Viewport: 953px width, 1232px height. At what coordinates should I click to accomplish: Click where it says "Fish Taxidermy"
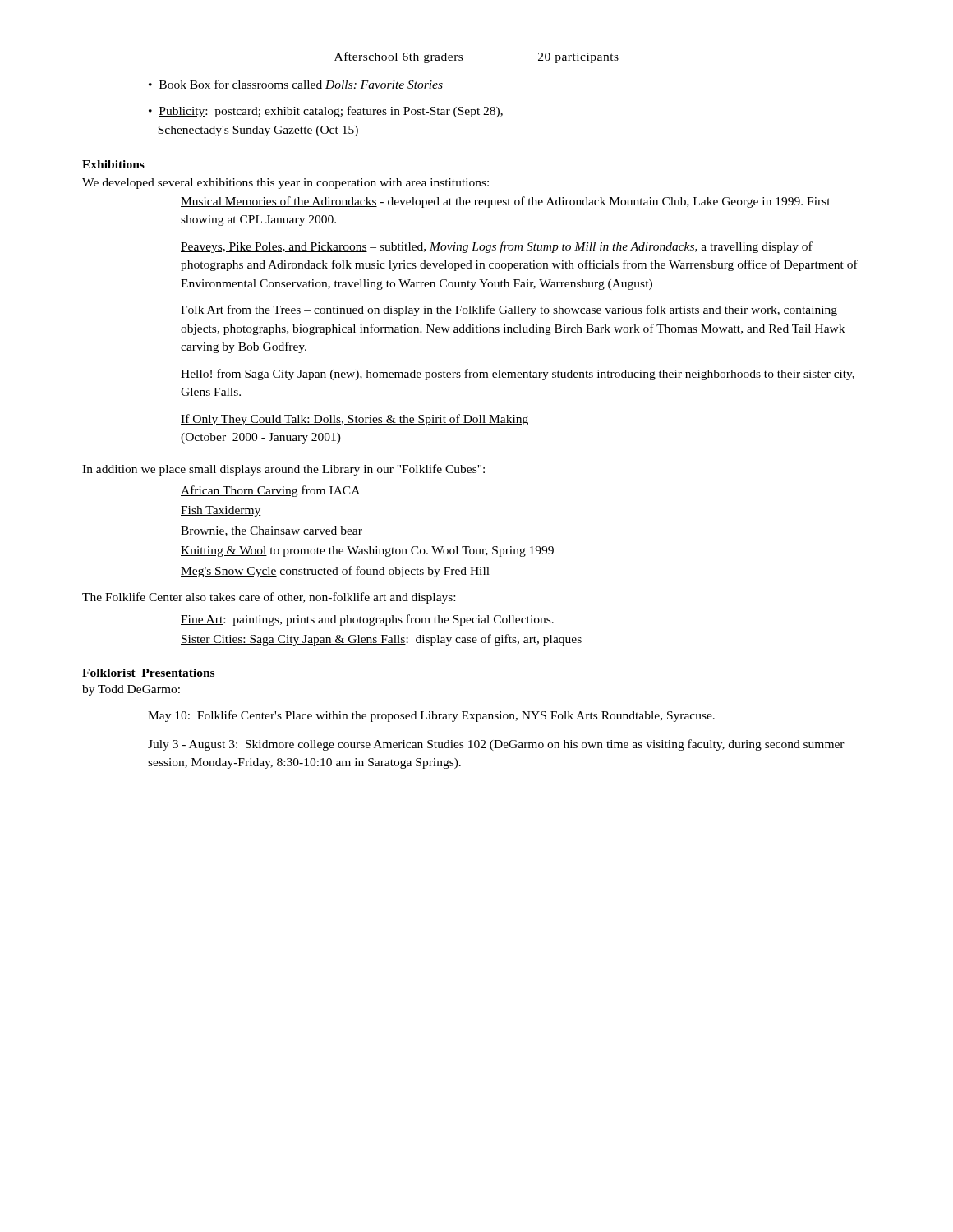click(x=221, y=510)
